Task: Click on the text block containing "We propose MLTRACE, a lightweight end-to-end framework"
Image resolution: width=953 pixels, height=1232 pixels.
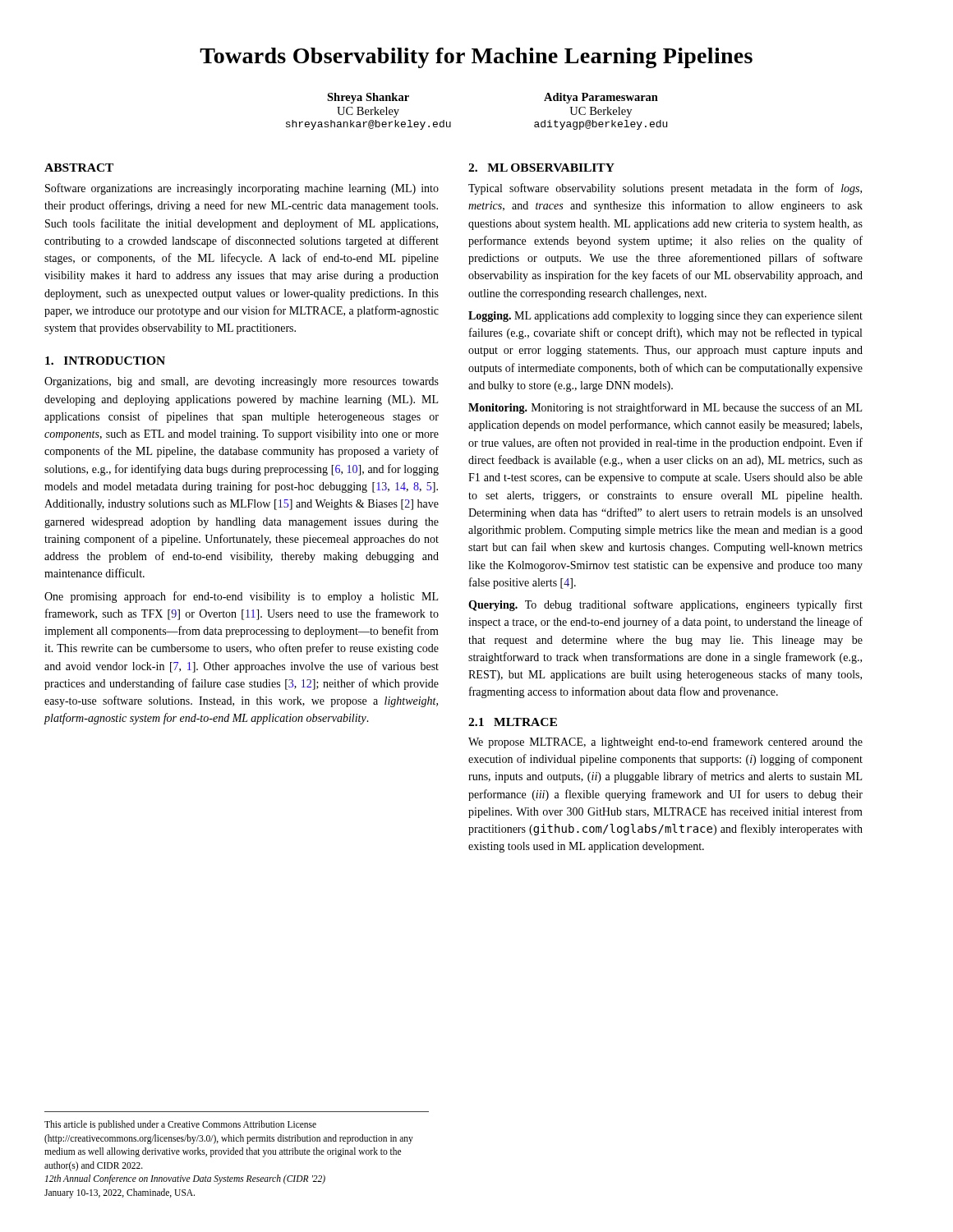Action: click(665, 794)
